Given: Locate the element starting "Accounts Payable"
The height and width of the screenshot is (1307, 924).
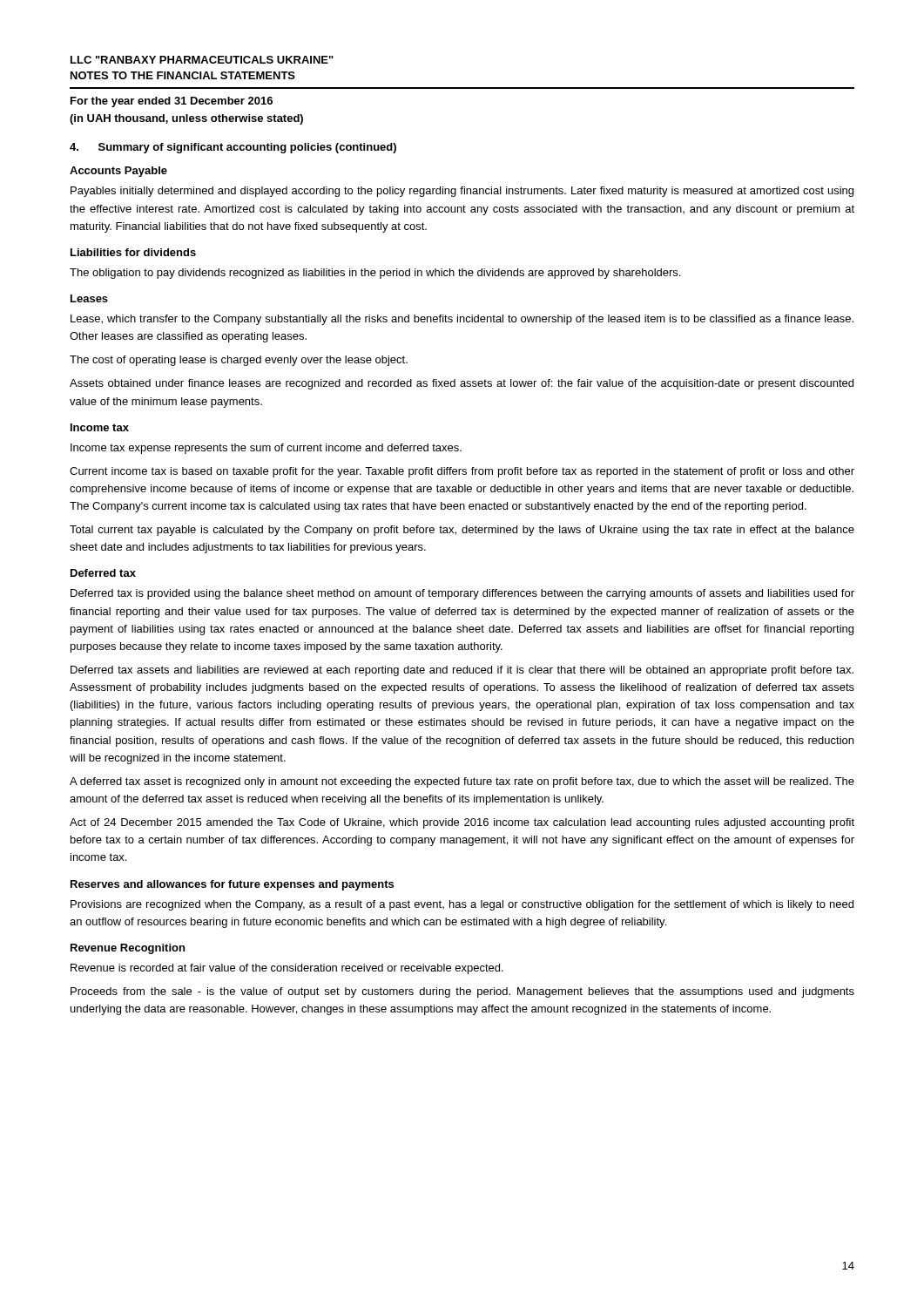Looking at the screenshot, I should 118,171.
